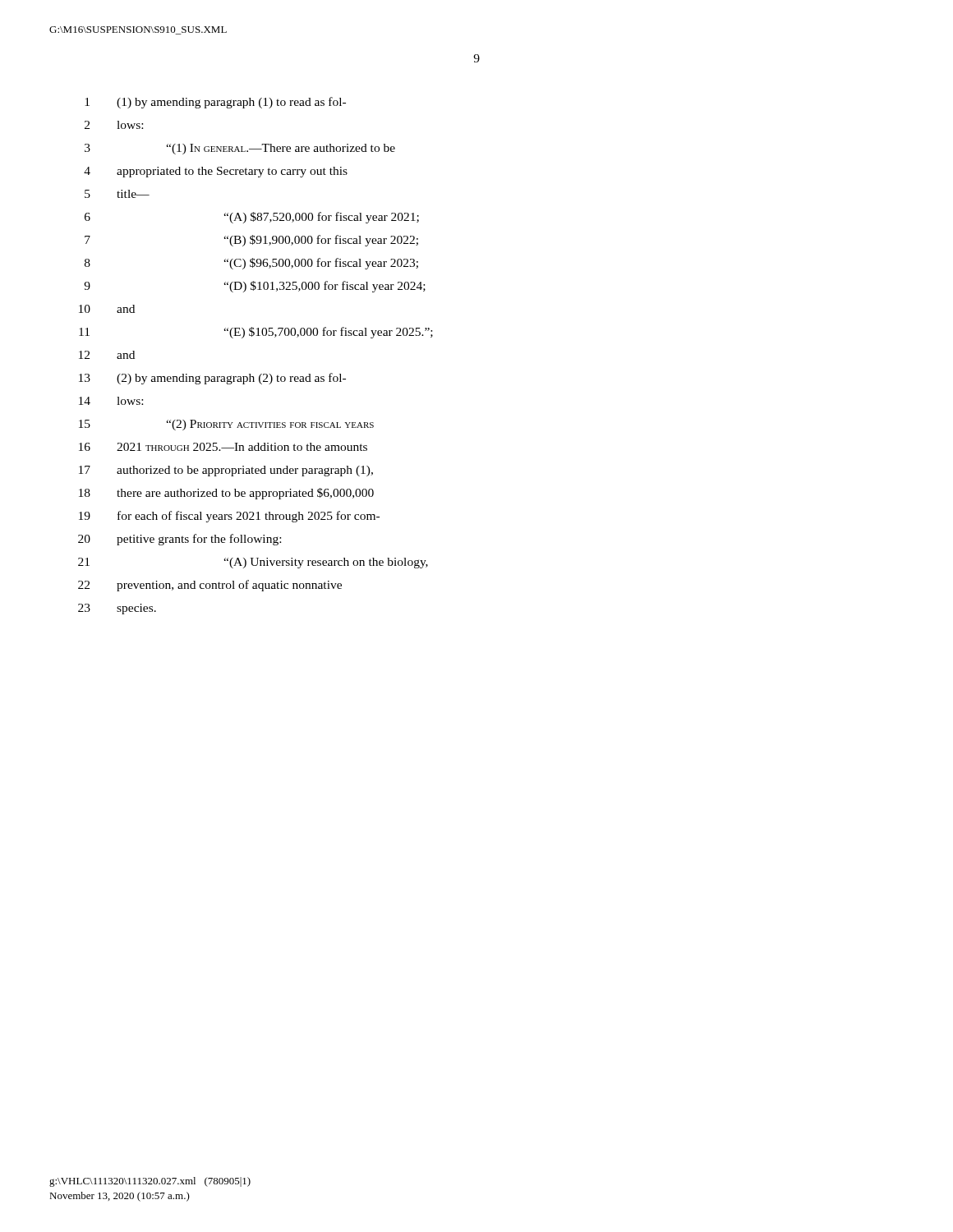Where does it say "20 petitive grants for the following:"?
This screenshot has height=1232, width=953.
[180, 540]
